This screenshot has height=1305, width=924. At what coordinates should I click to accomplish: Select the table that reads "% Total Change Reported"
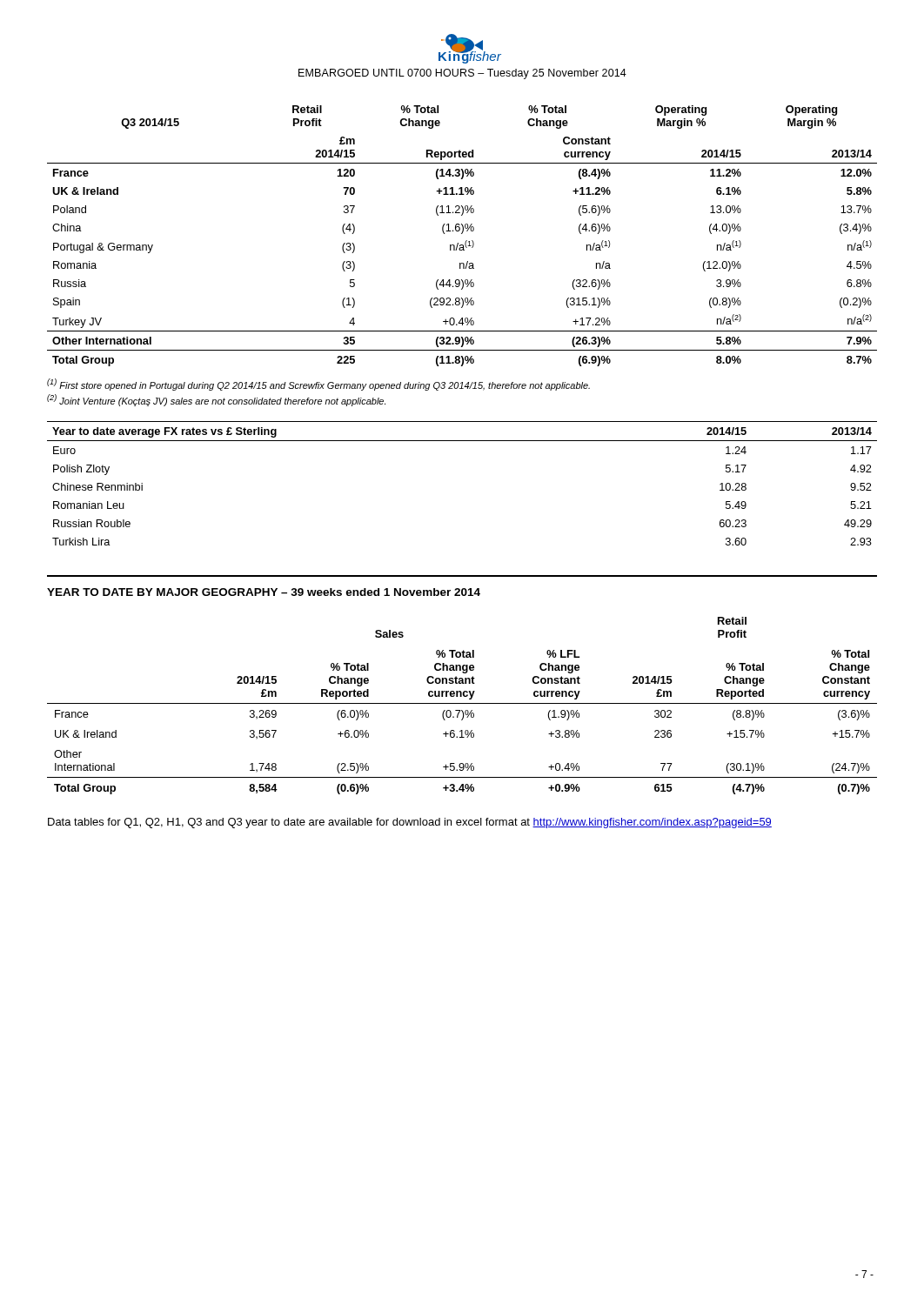pos(462,704)
